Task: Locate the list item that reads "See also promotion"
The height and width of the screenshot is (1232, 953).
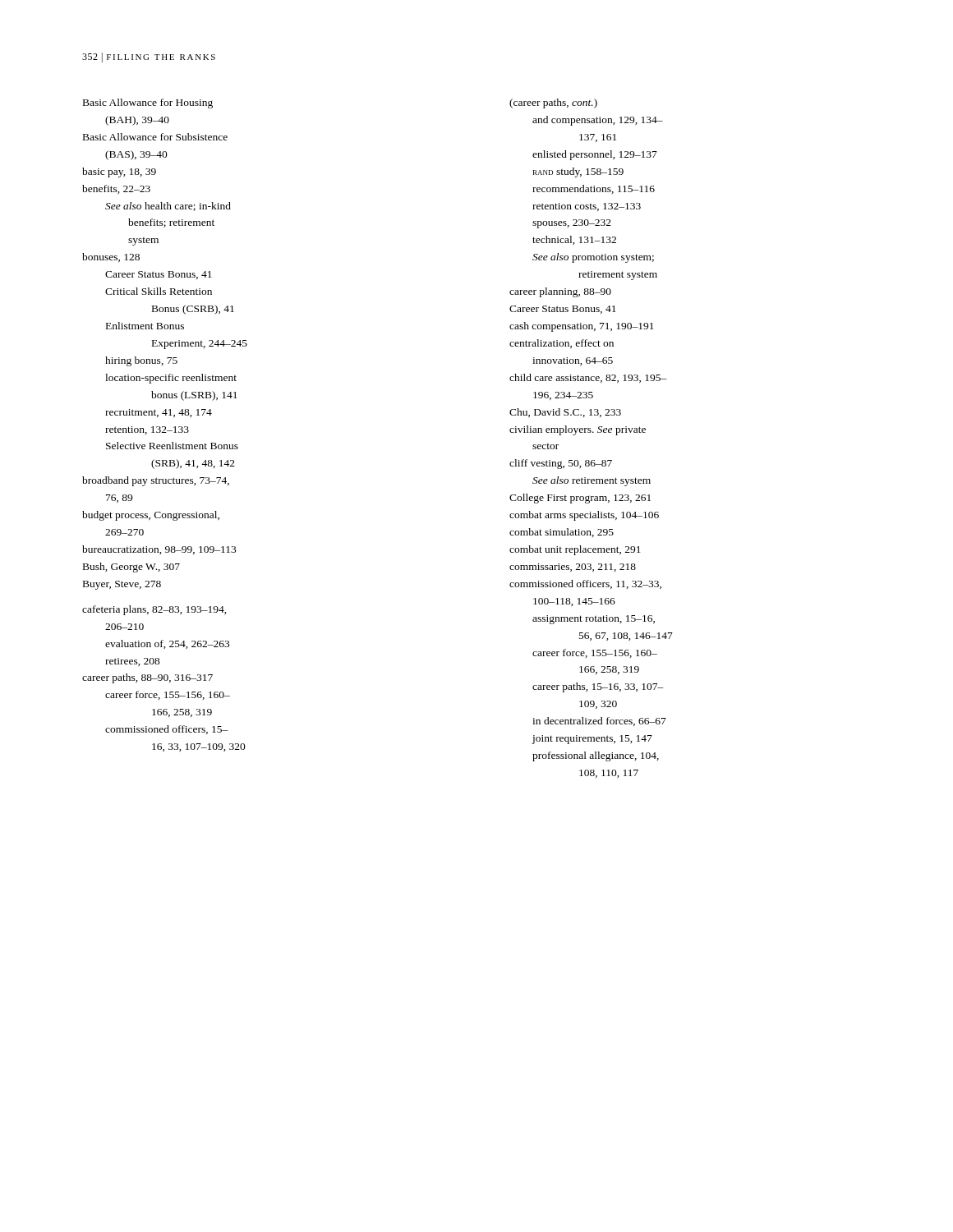Action: [593, 258]
